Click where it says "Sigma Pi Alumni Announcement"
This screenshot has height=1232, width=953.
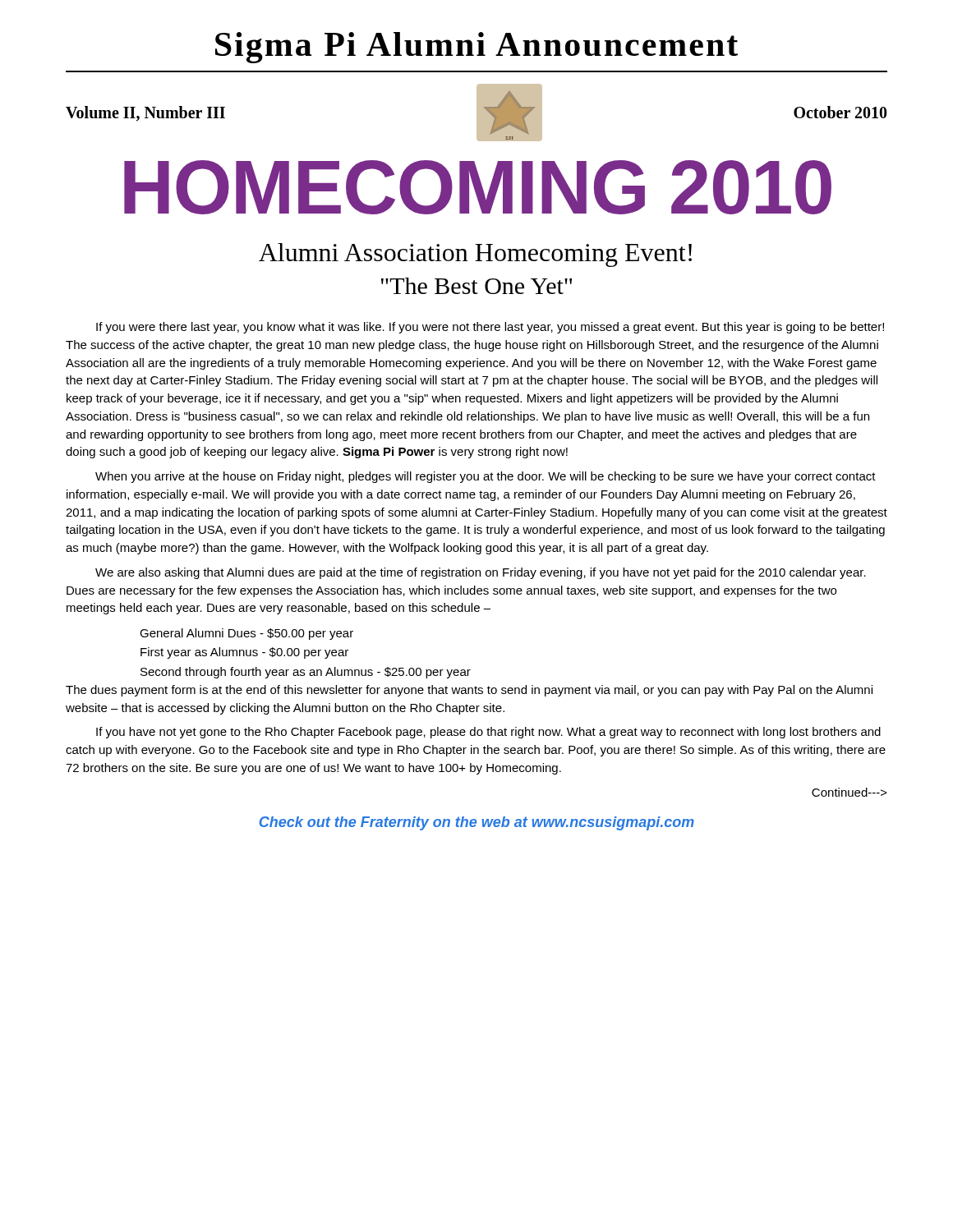(476, 44)
